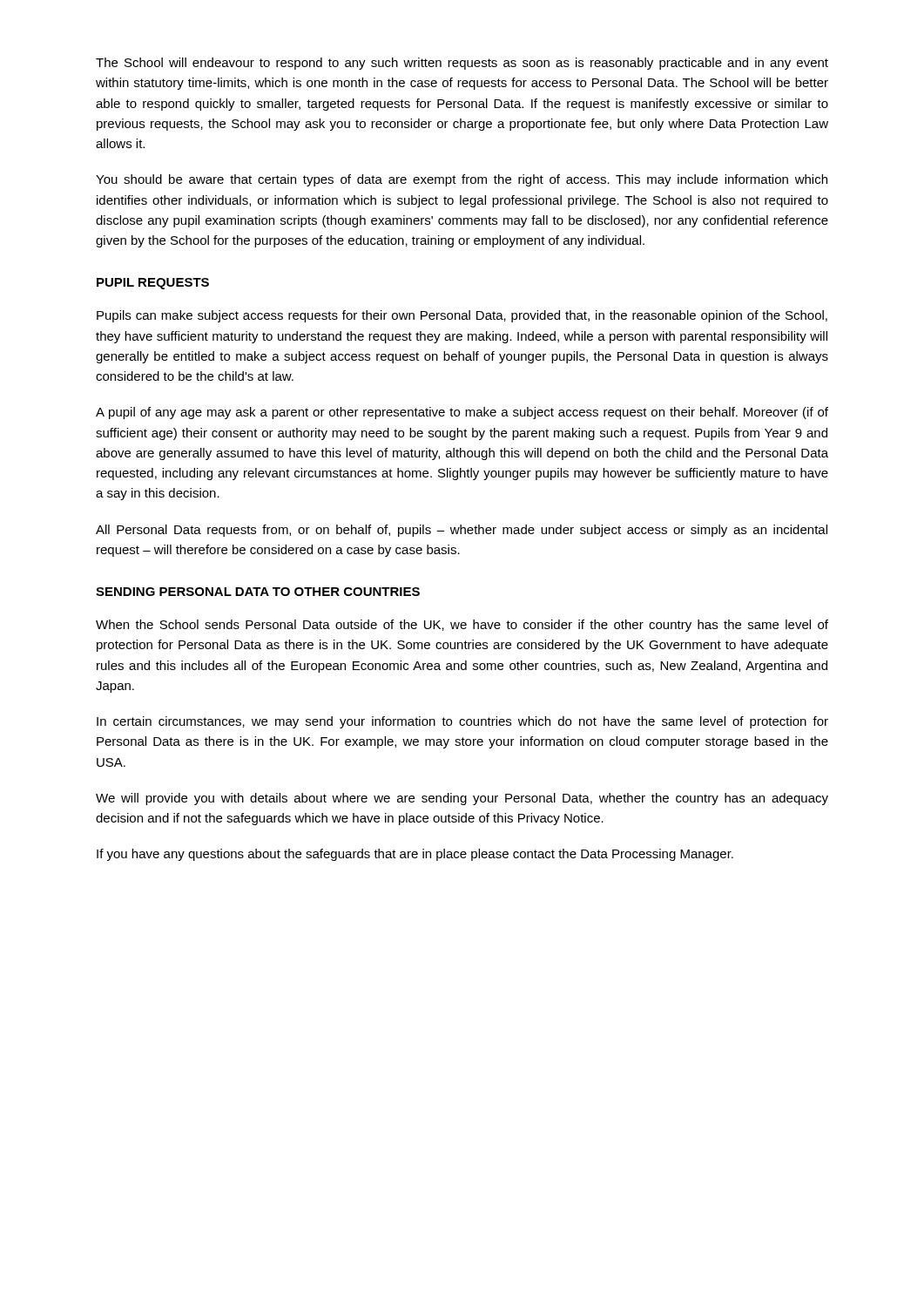Find the block on this page that starts "Pupils can make"

[x=462, y=346]
